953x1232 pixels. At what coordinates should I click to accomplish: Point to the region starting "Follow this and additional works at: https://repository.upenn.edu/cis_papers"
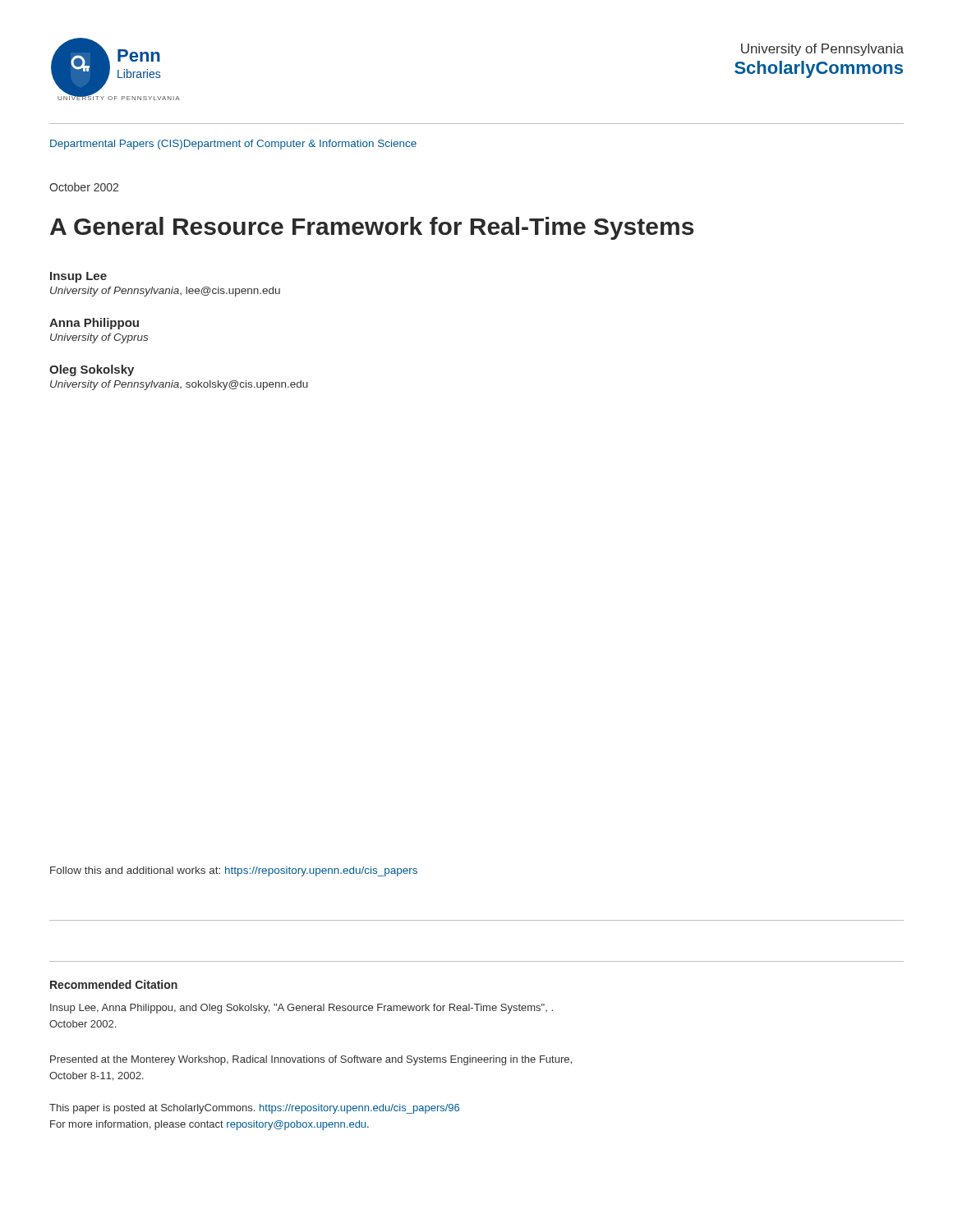[x=234, y=870]
